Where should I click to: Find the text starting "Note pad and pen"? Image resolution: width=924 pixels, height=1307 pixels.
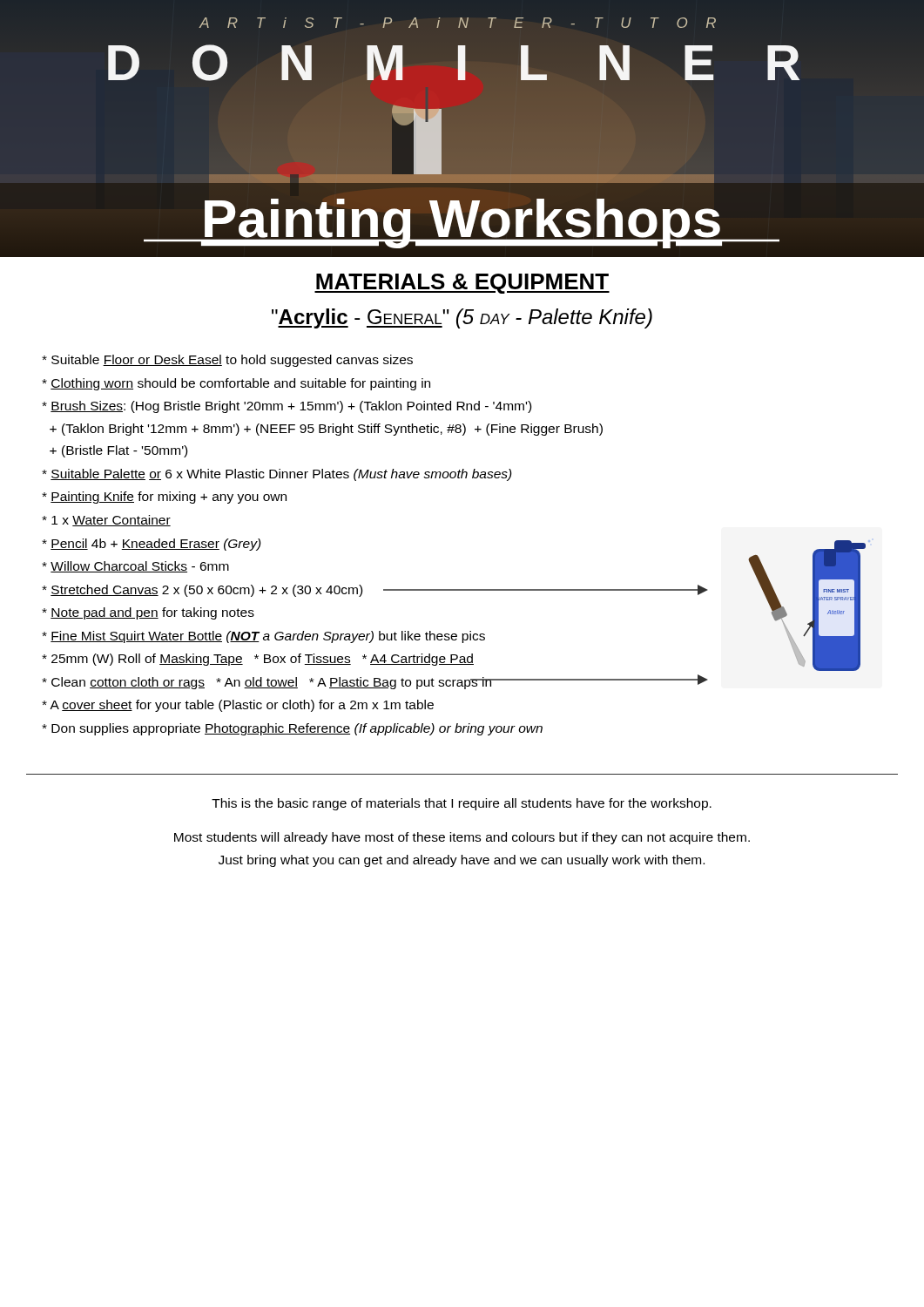coord(148,612)
